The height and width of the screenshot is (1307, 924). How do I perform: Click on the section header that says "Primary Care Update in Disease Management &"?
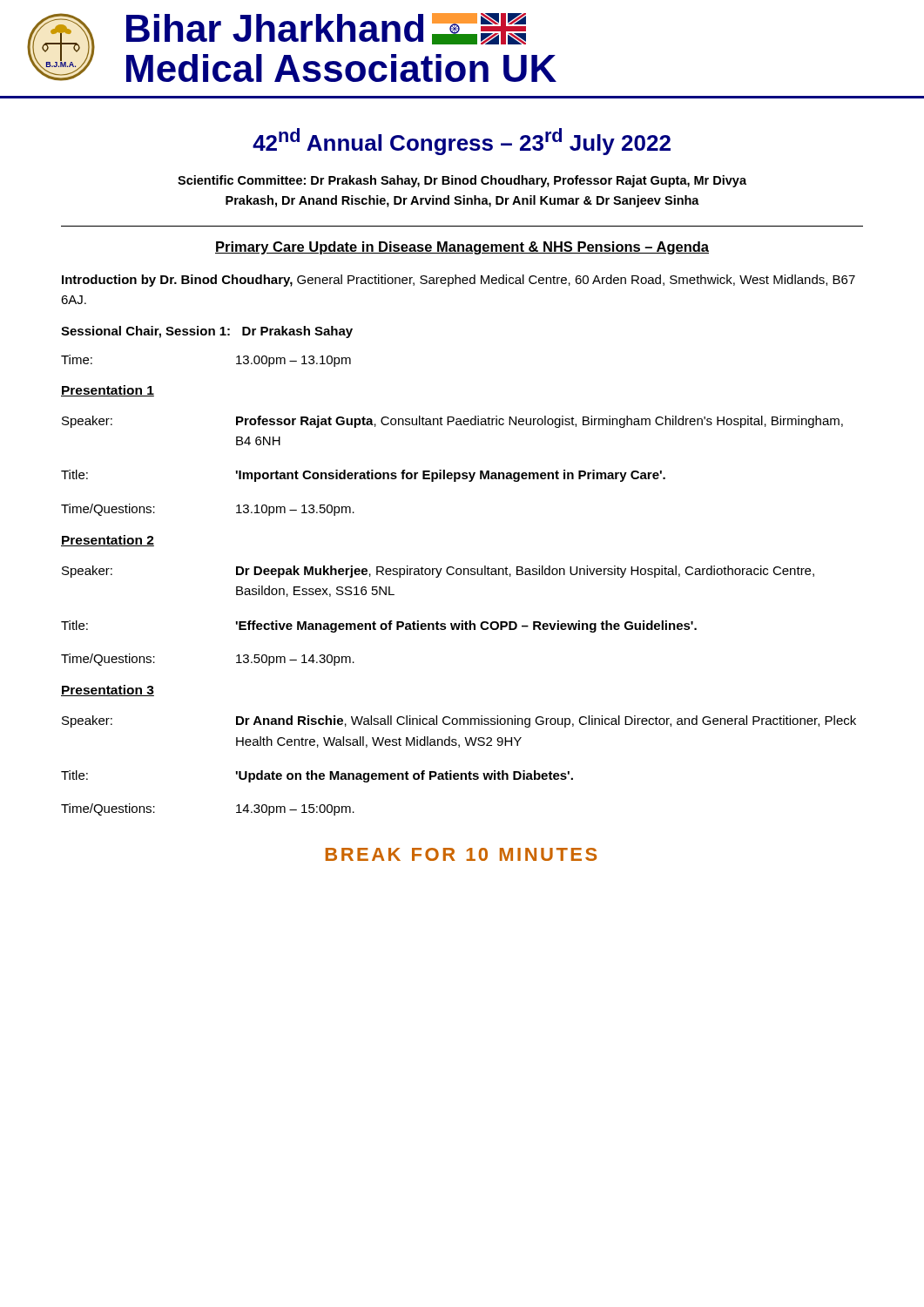tap(462, 247)
